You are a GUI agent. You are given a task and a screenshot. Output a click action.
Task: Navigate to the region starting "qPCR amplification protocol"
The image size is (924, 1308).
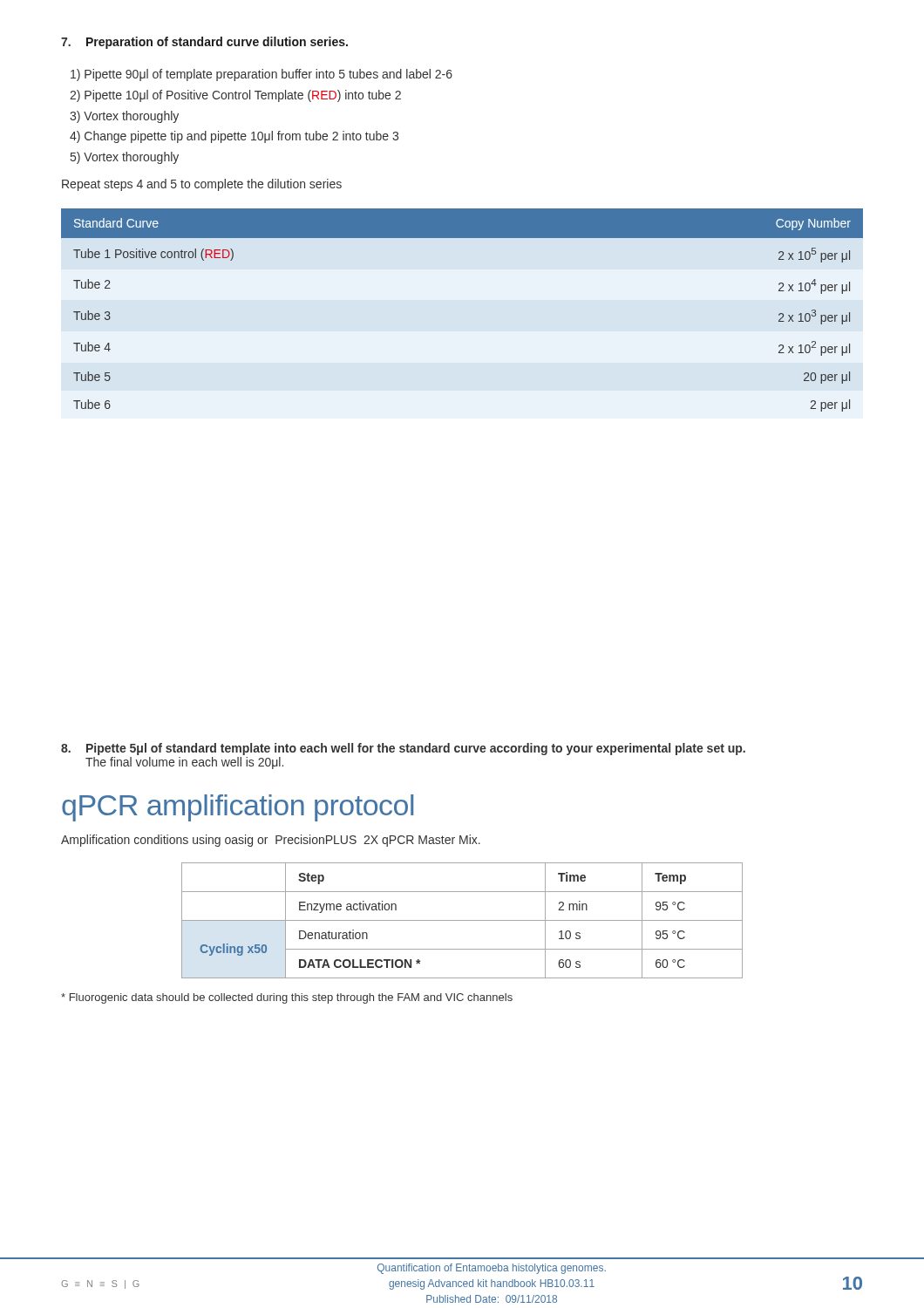pyautogui.click(x=238, y=804)
